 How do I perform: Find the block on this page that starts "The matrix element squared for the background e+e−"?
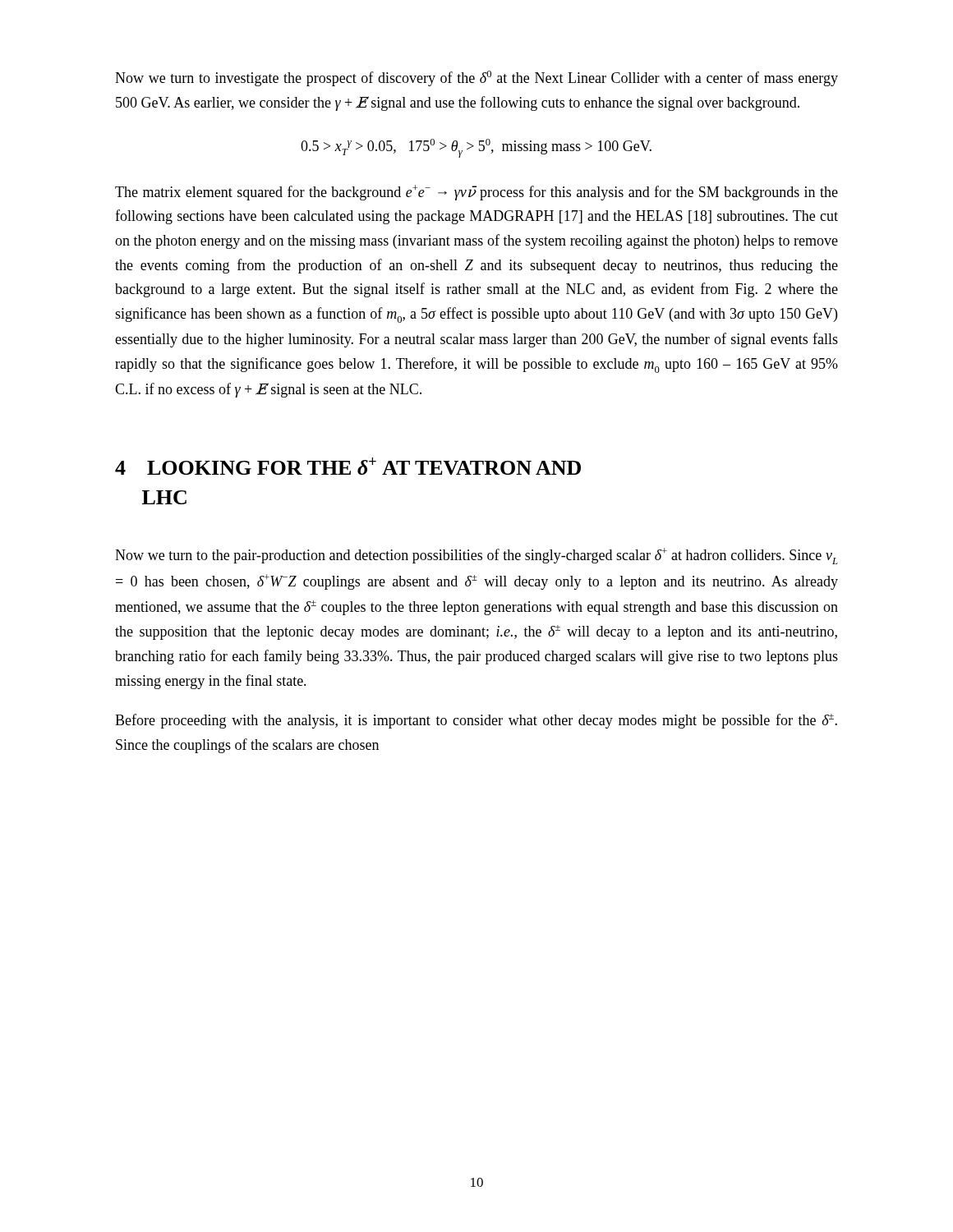[x=476, y=290]
